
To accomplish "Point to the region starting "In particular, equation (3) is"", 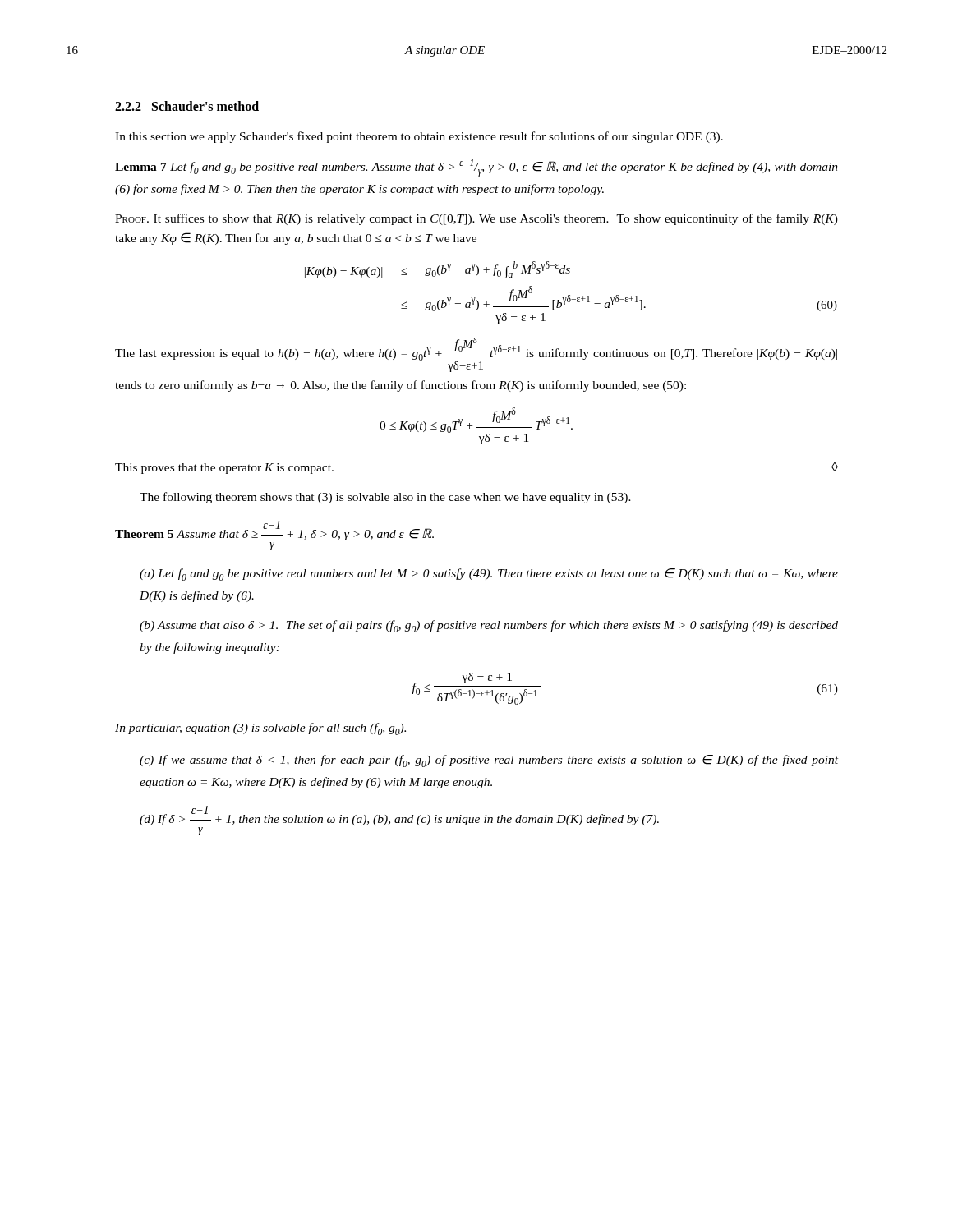I will point(261,729).
